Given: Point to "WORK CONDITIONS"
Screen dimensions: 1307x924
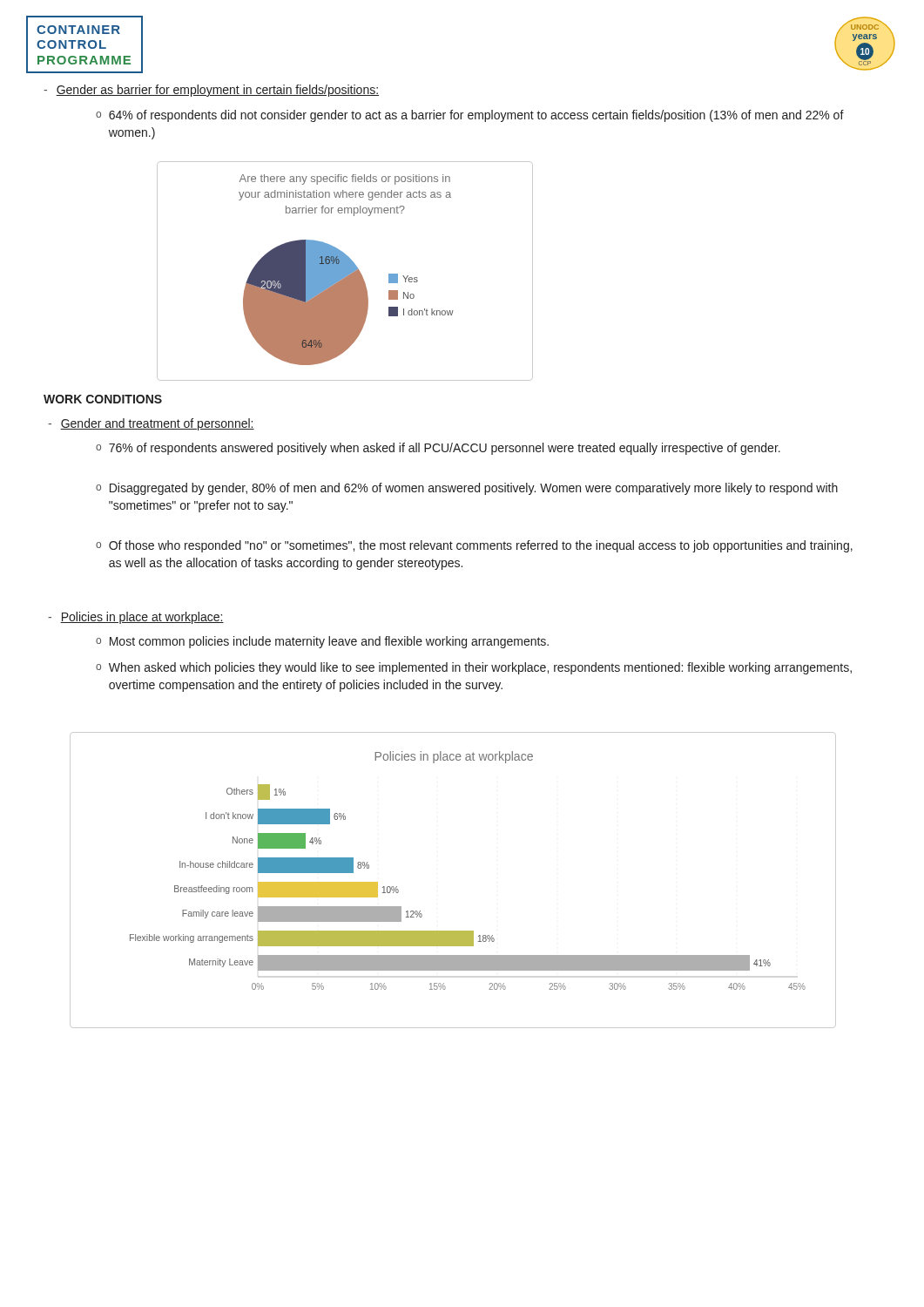Looking at the screenshot, I should pyautogui.click(x=103, y=399).
